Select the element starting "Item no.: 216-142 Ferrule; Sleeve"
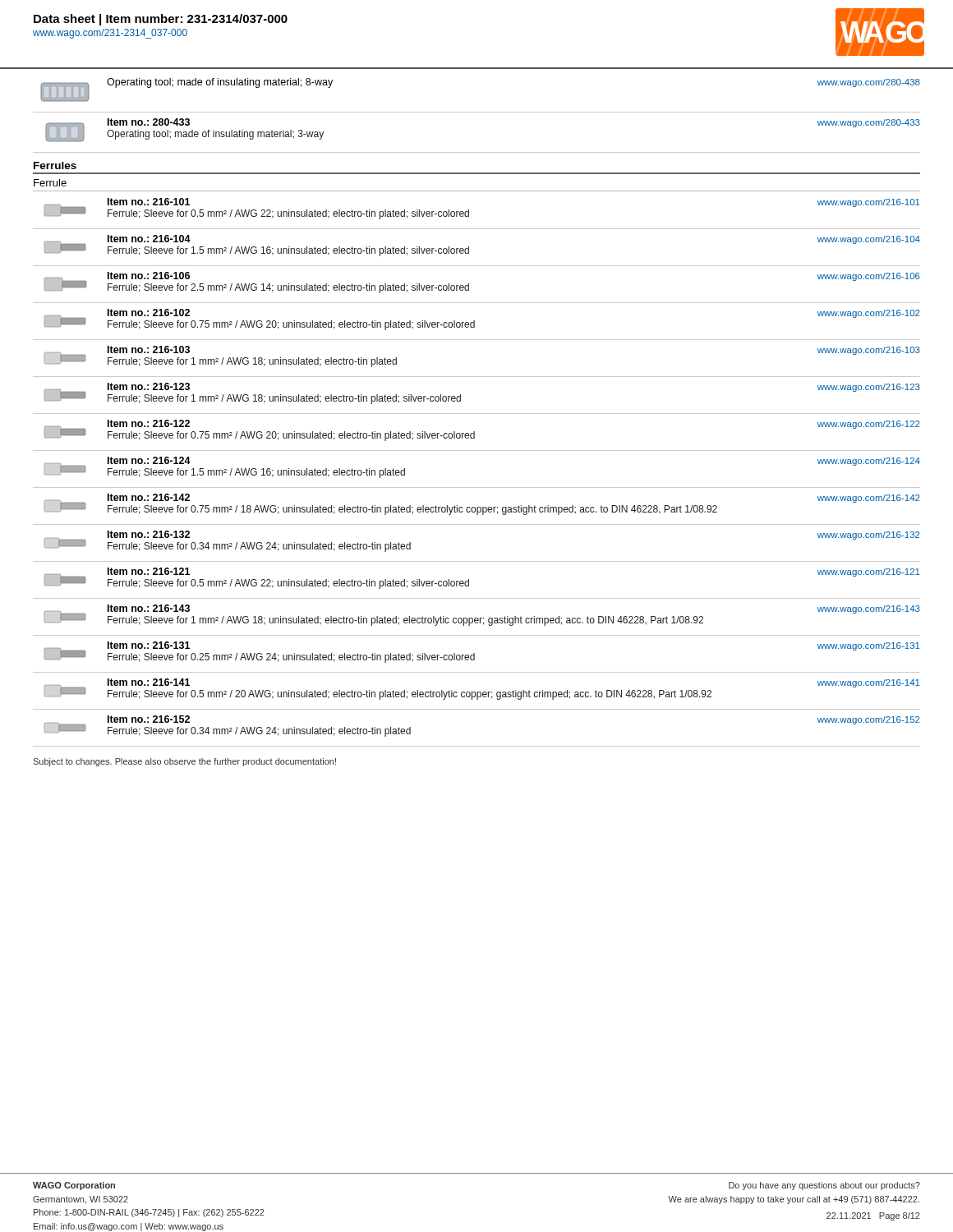The image size is (953, 1232). click(476, 506)
